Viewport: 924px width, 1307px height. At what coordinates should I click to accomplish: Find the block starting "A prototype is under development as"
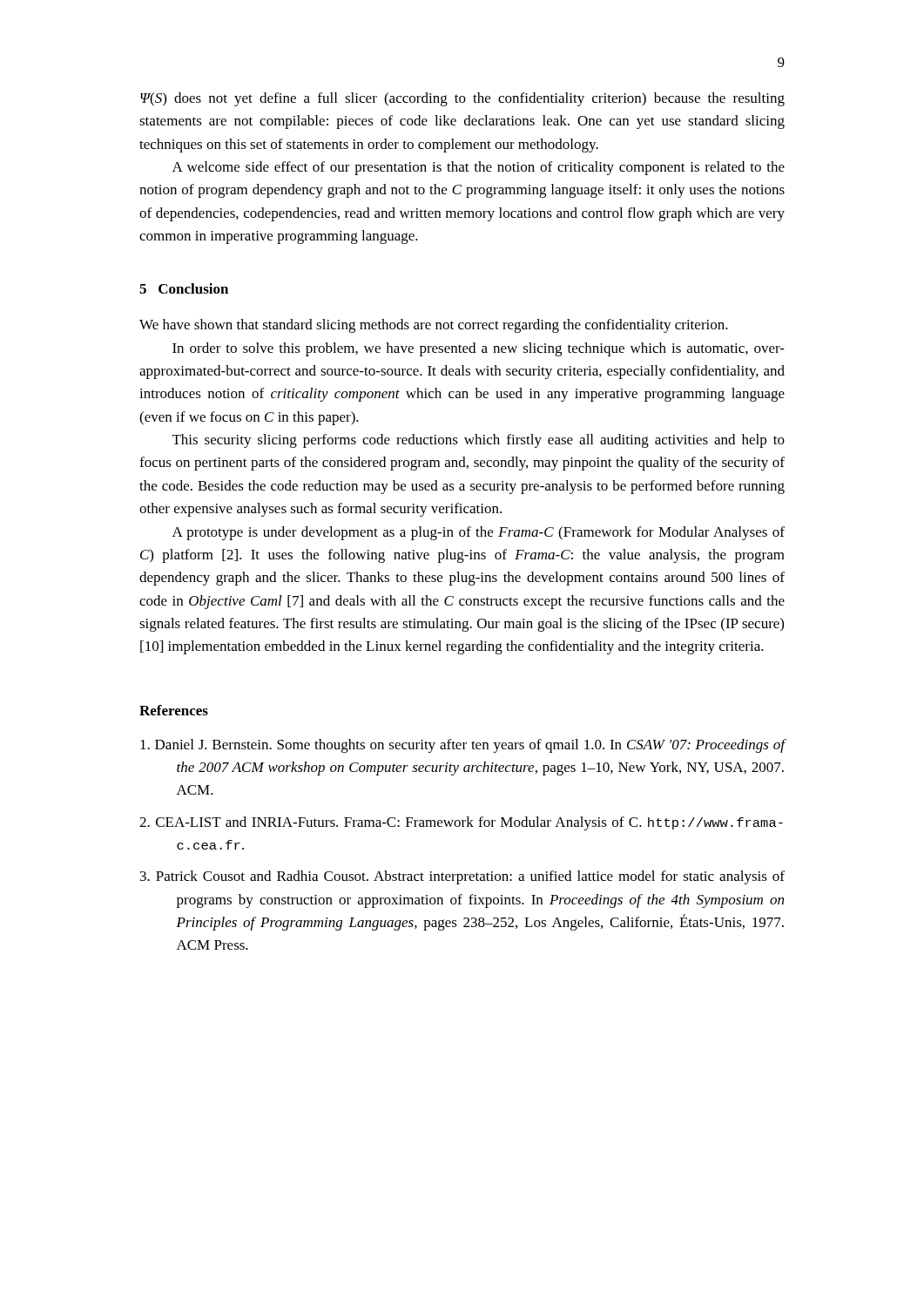point(462,589)
